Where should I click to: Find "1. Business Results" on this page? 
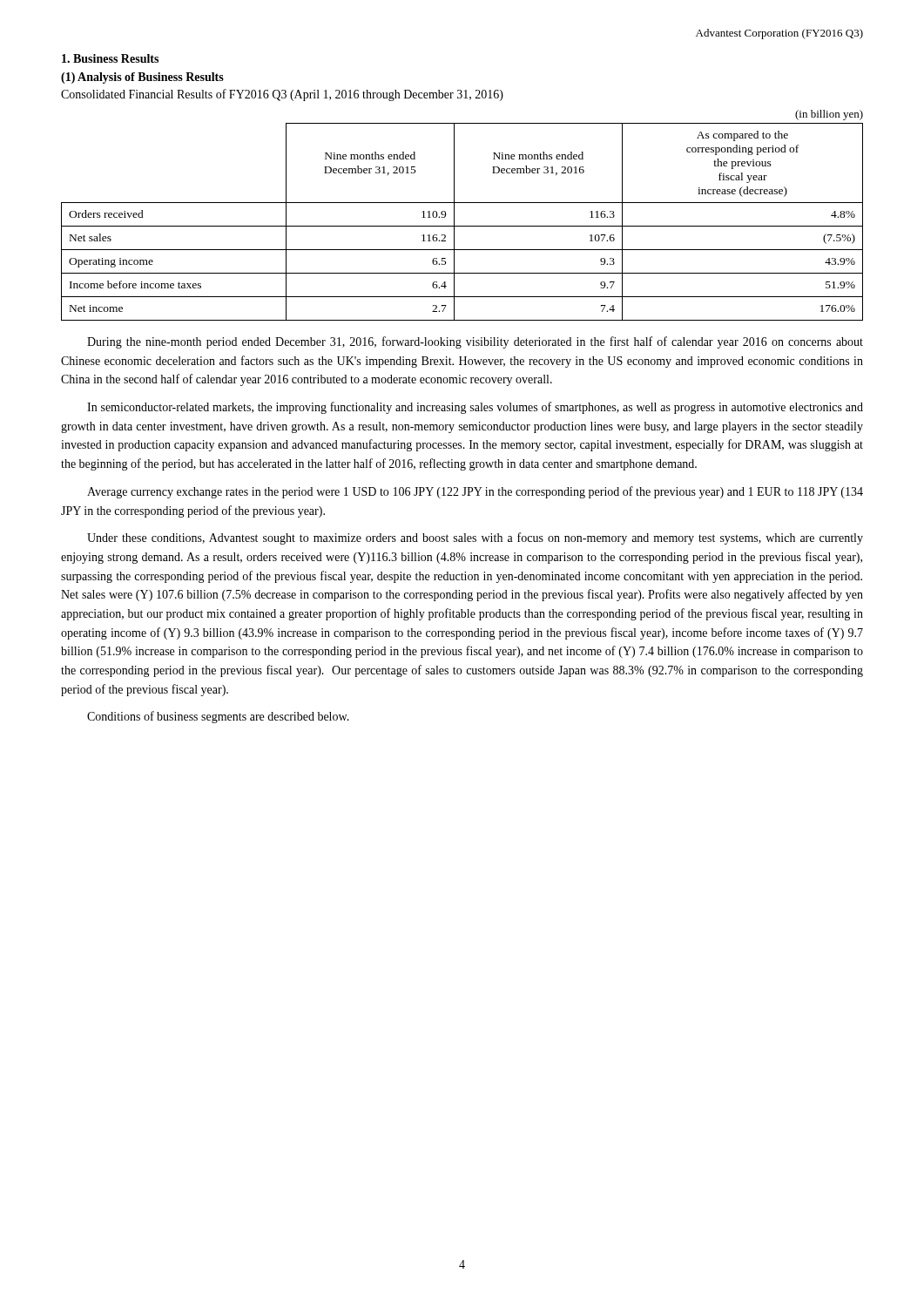coord(110,59)
